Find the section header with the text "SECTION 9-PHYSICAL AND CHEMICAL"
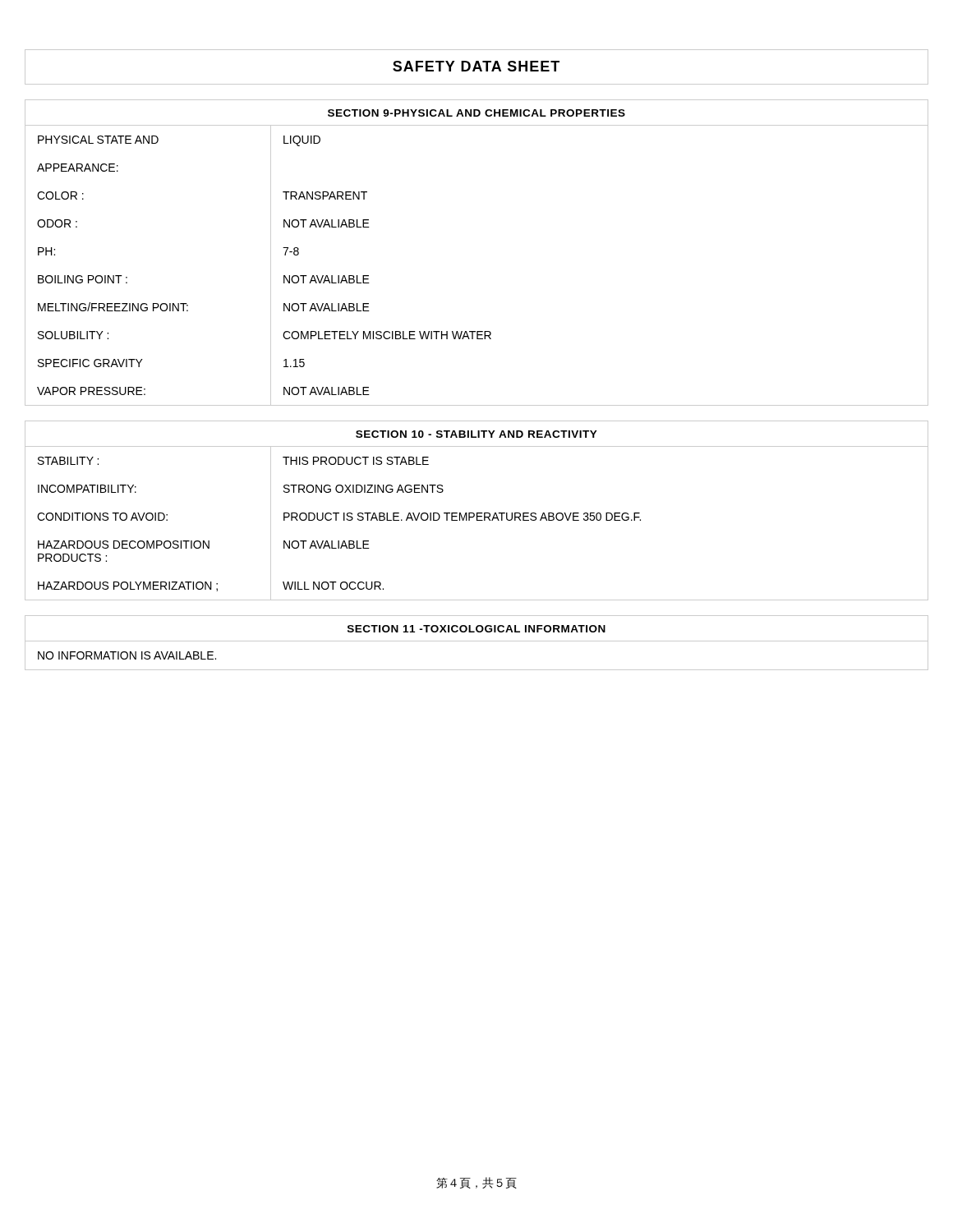 point(476,113)
